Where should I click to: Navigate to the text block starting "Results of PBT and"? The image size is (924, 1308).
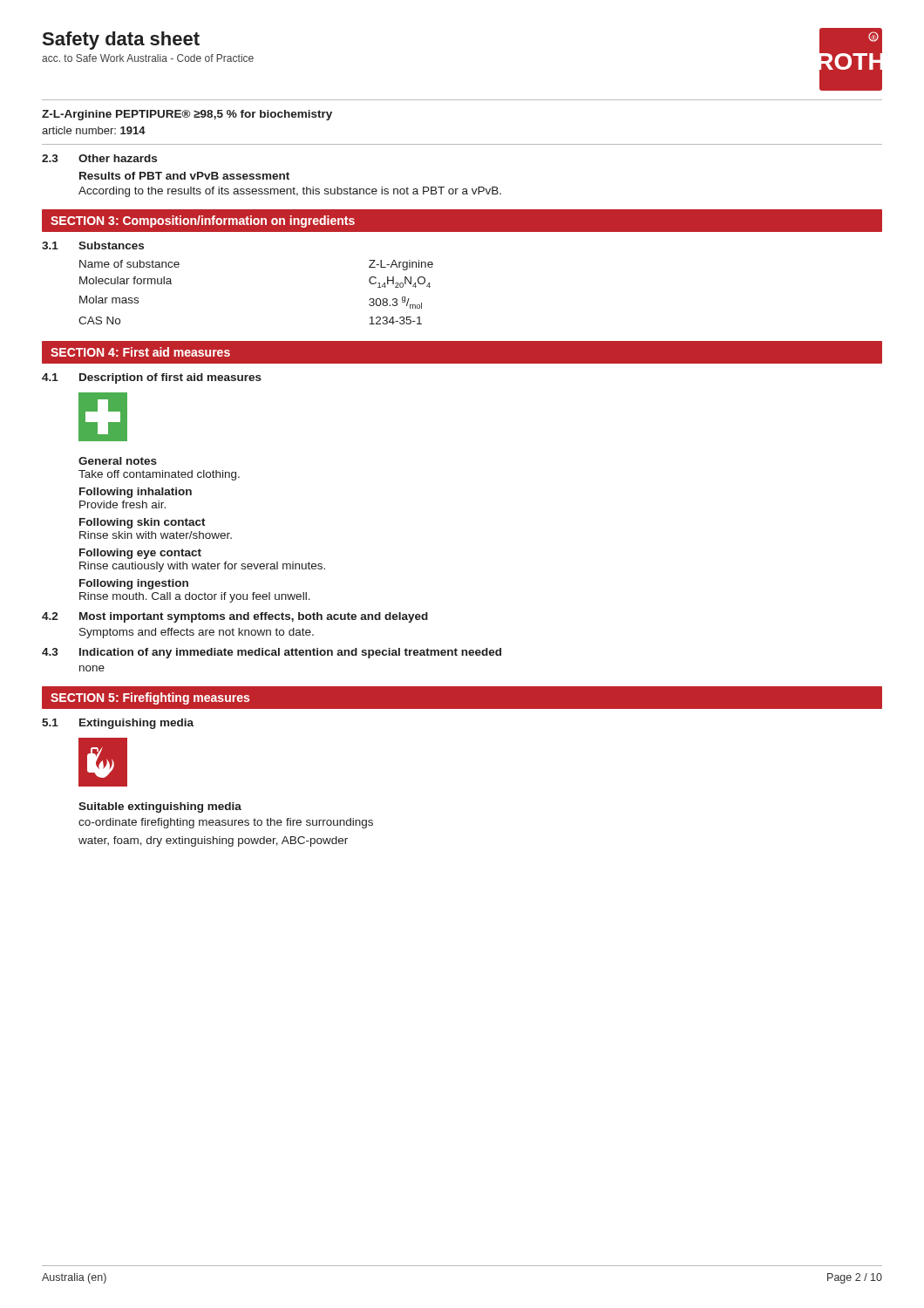184,176
